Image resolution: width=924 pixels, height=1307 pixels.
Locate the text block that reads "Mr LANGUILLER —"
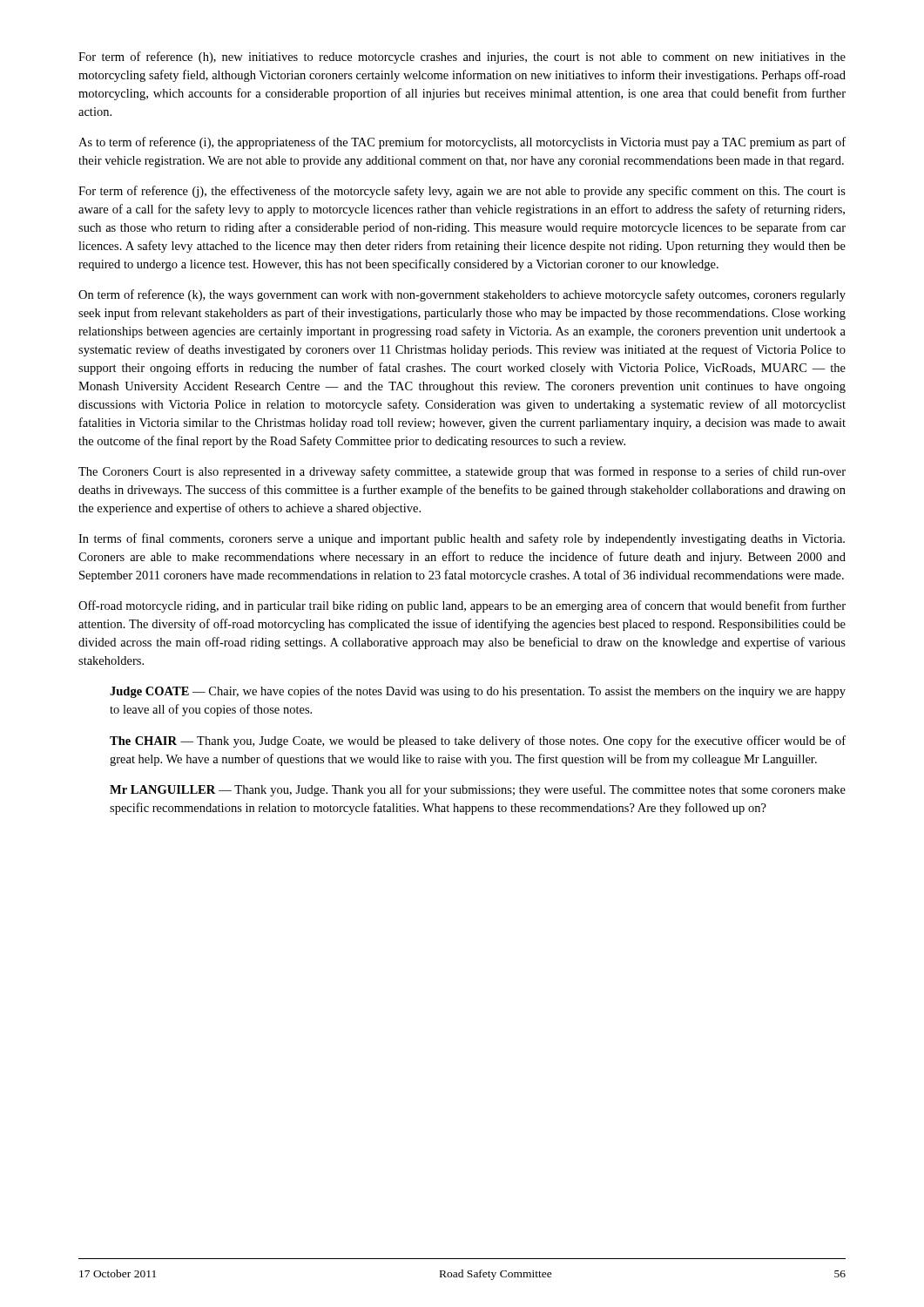pos(462,799)
